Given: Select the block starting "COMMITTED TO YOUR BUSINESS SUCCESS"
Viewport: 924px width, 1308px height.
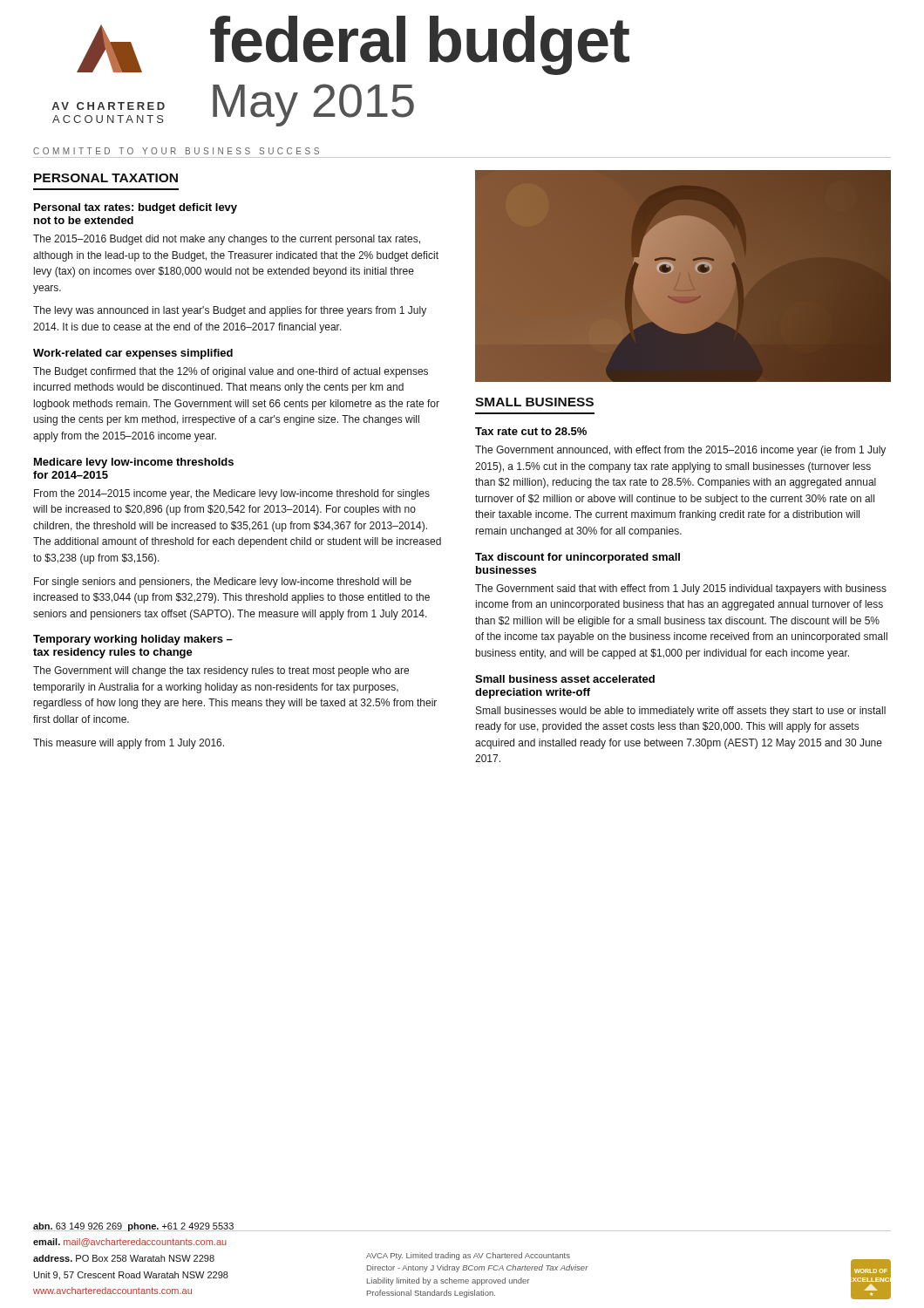Looking at the screenshot, I should (x=178, y=151).
